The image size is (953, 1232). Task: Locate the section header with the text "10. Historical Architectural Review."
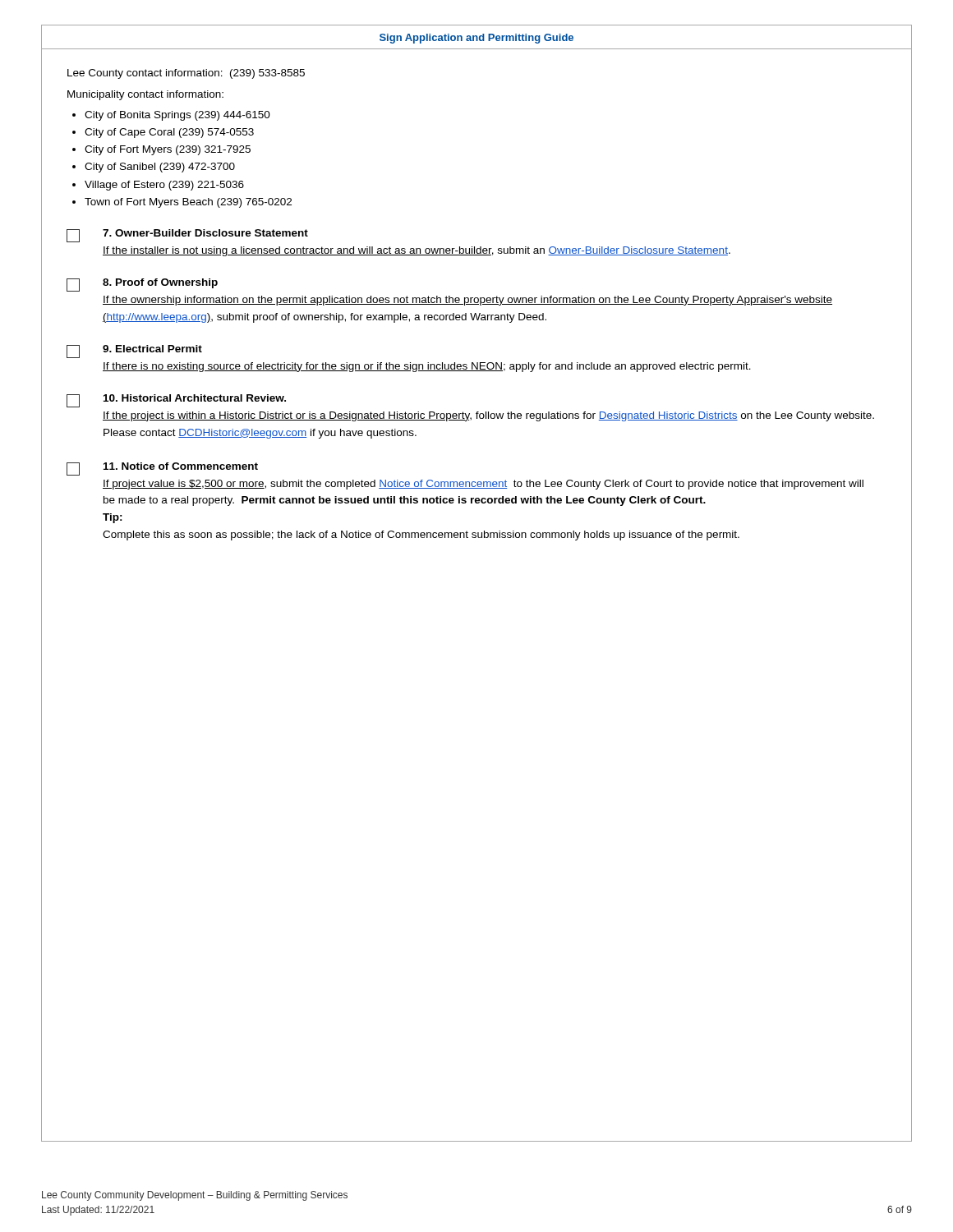tap(195, 398)
